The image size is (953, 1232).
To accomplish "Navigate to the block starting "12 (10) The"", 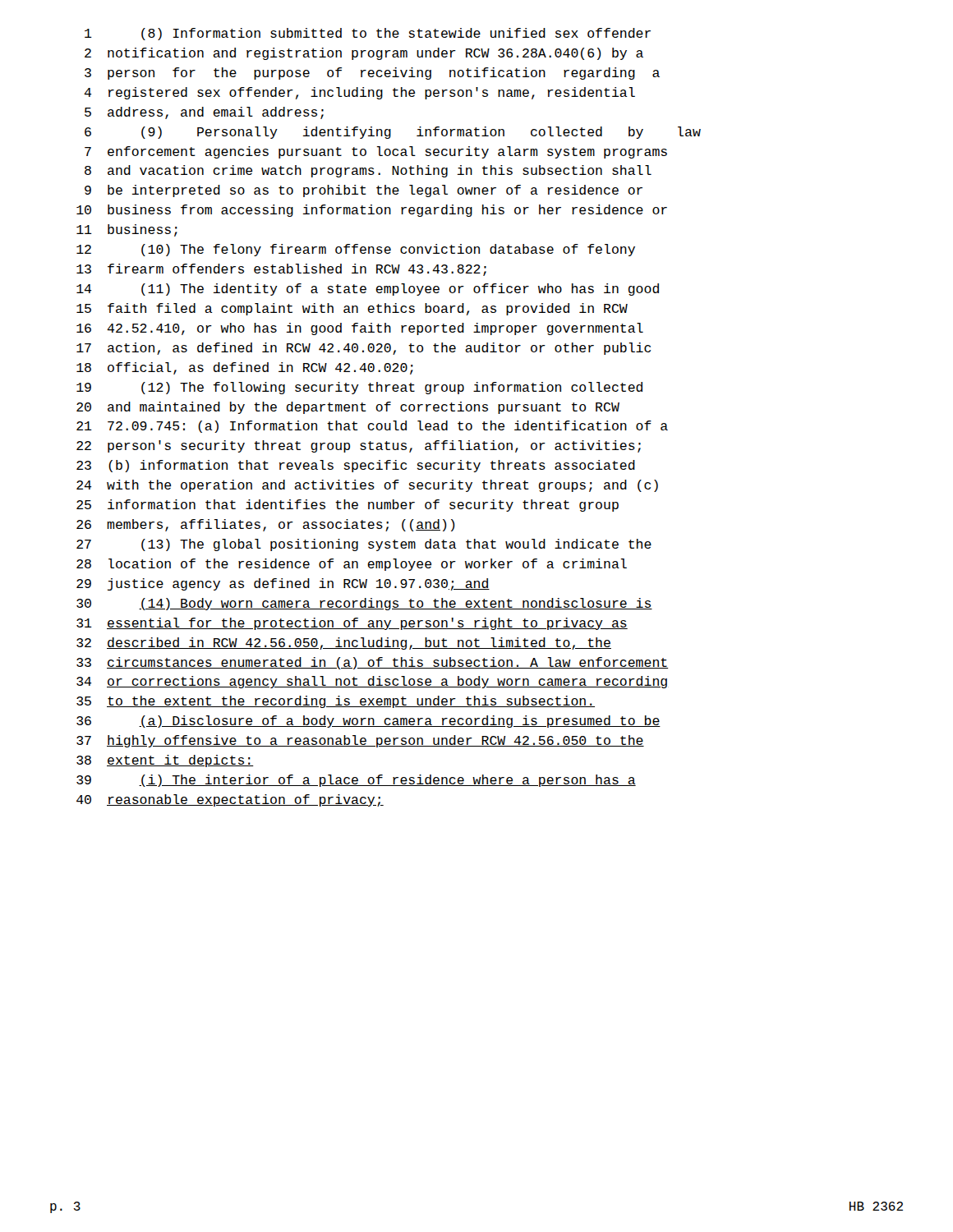I will [476, 260].
